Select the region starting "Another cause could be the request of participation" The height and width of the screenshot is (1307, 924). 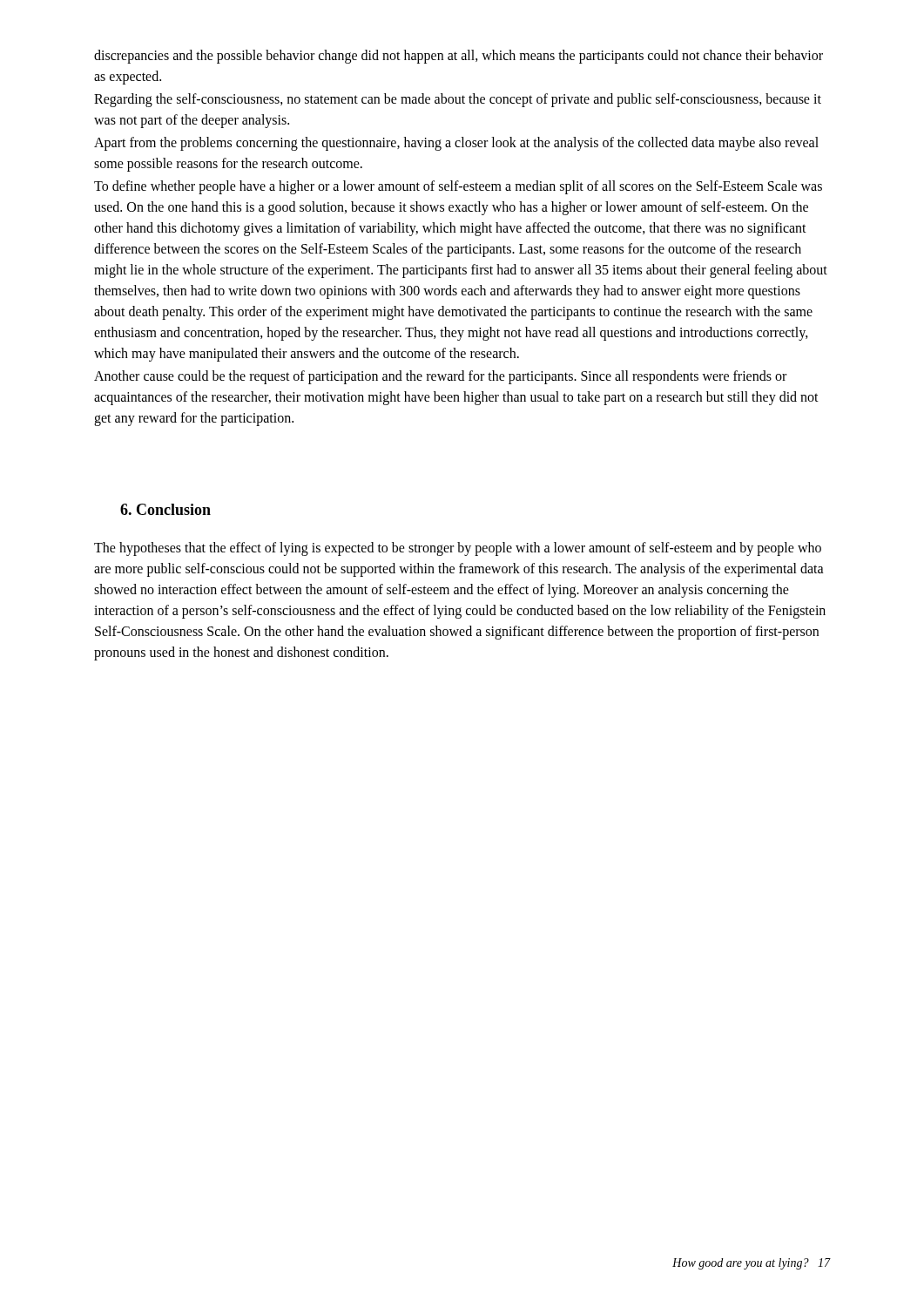462,397
